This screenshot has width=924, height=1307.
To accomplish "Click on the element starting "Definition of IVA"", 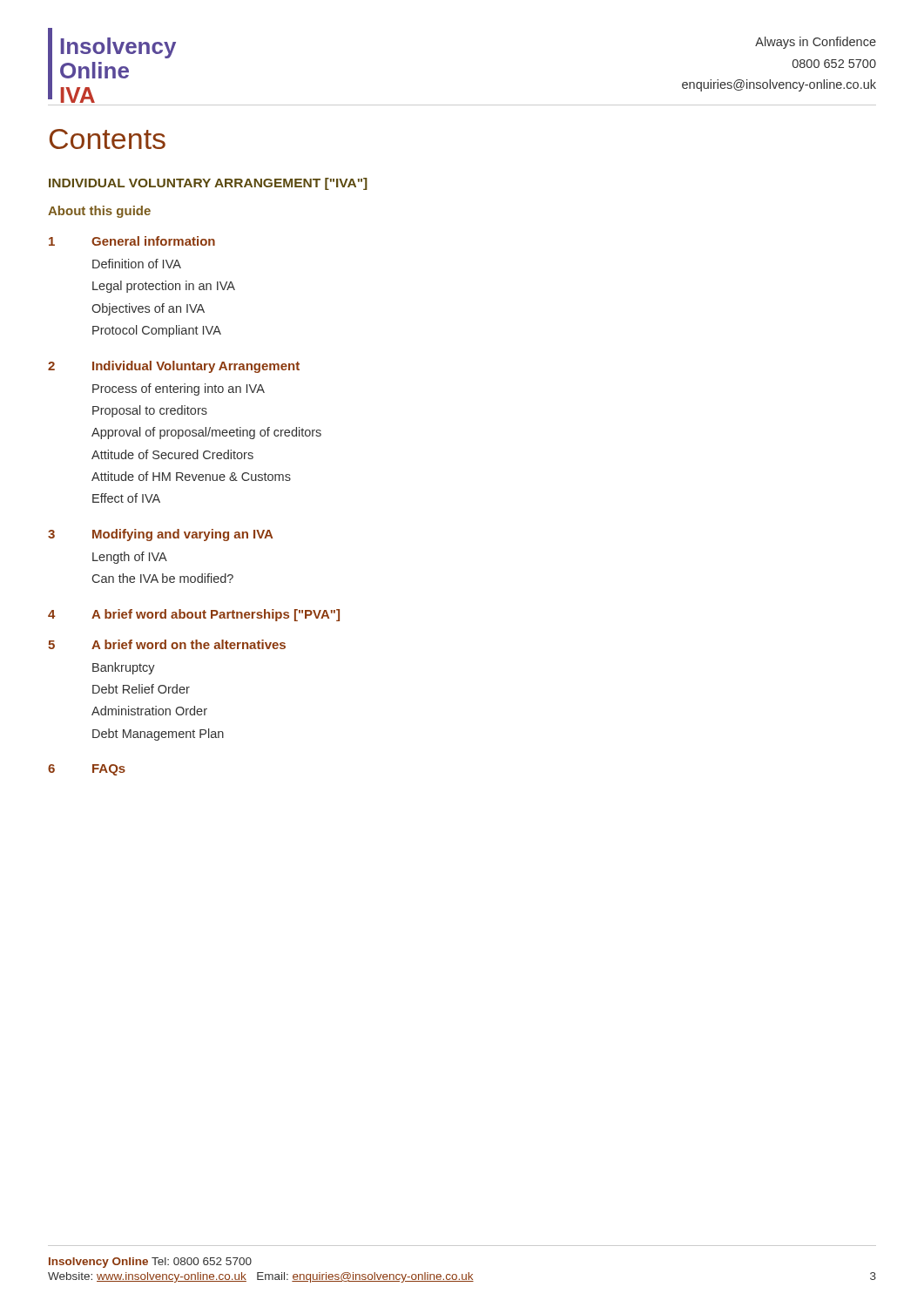I will click(136, 264).
